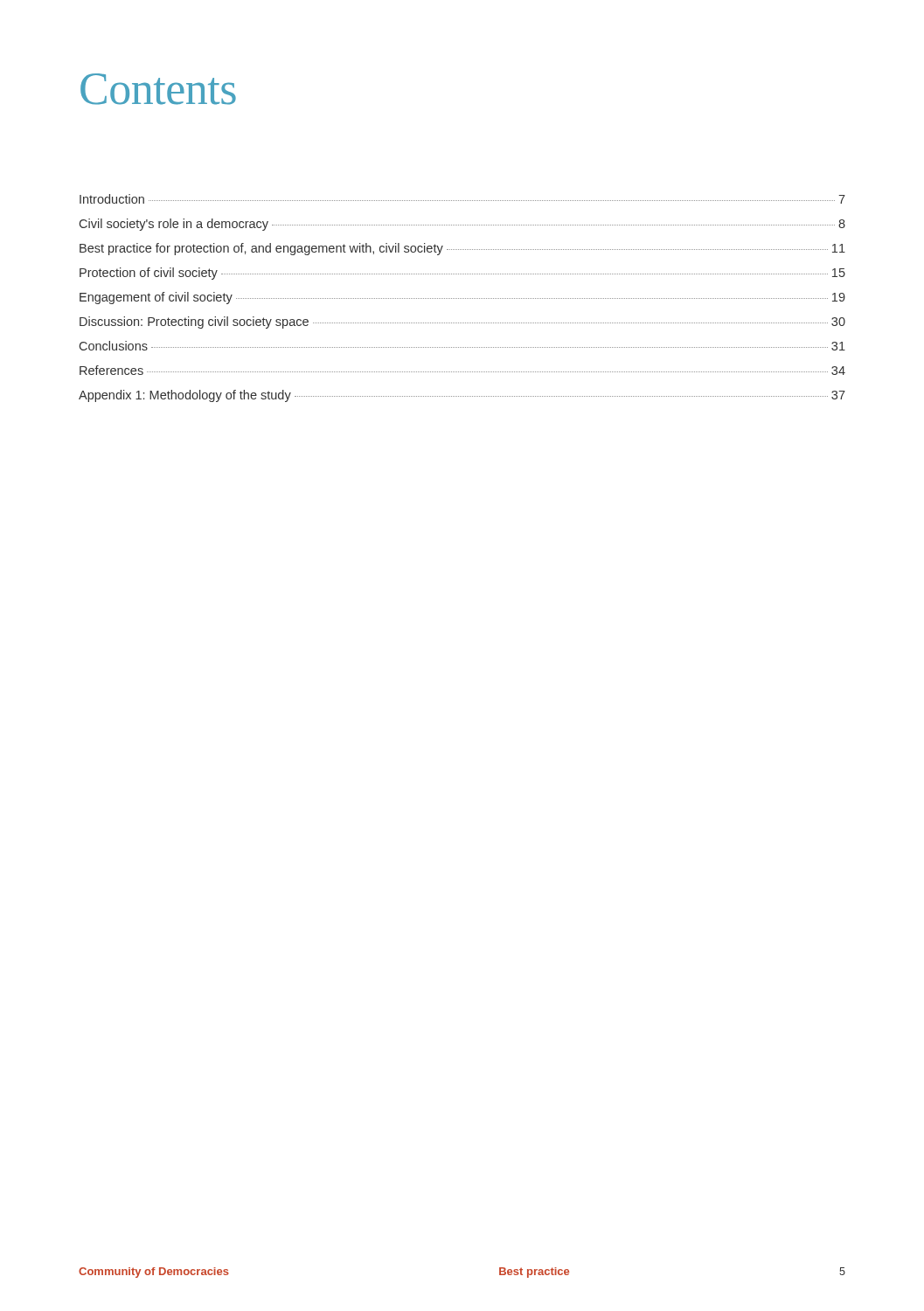Point to "References 34"
Screen dimensions: 1311x924
(x=462, y=371)
